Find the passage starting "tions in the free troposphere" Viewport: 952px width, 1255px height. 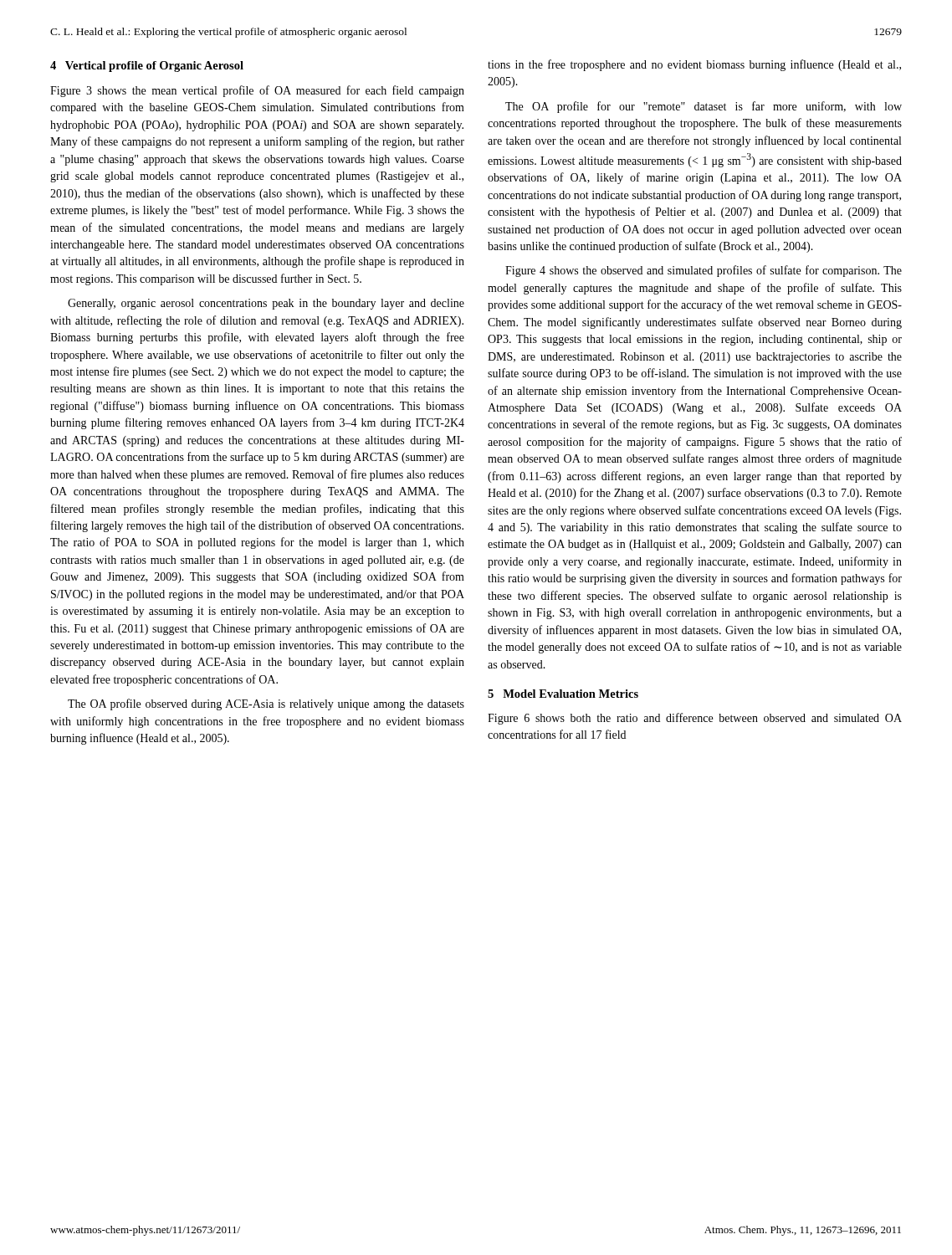pyautogui.click(x=695, y=365)
